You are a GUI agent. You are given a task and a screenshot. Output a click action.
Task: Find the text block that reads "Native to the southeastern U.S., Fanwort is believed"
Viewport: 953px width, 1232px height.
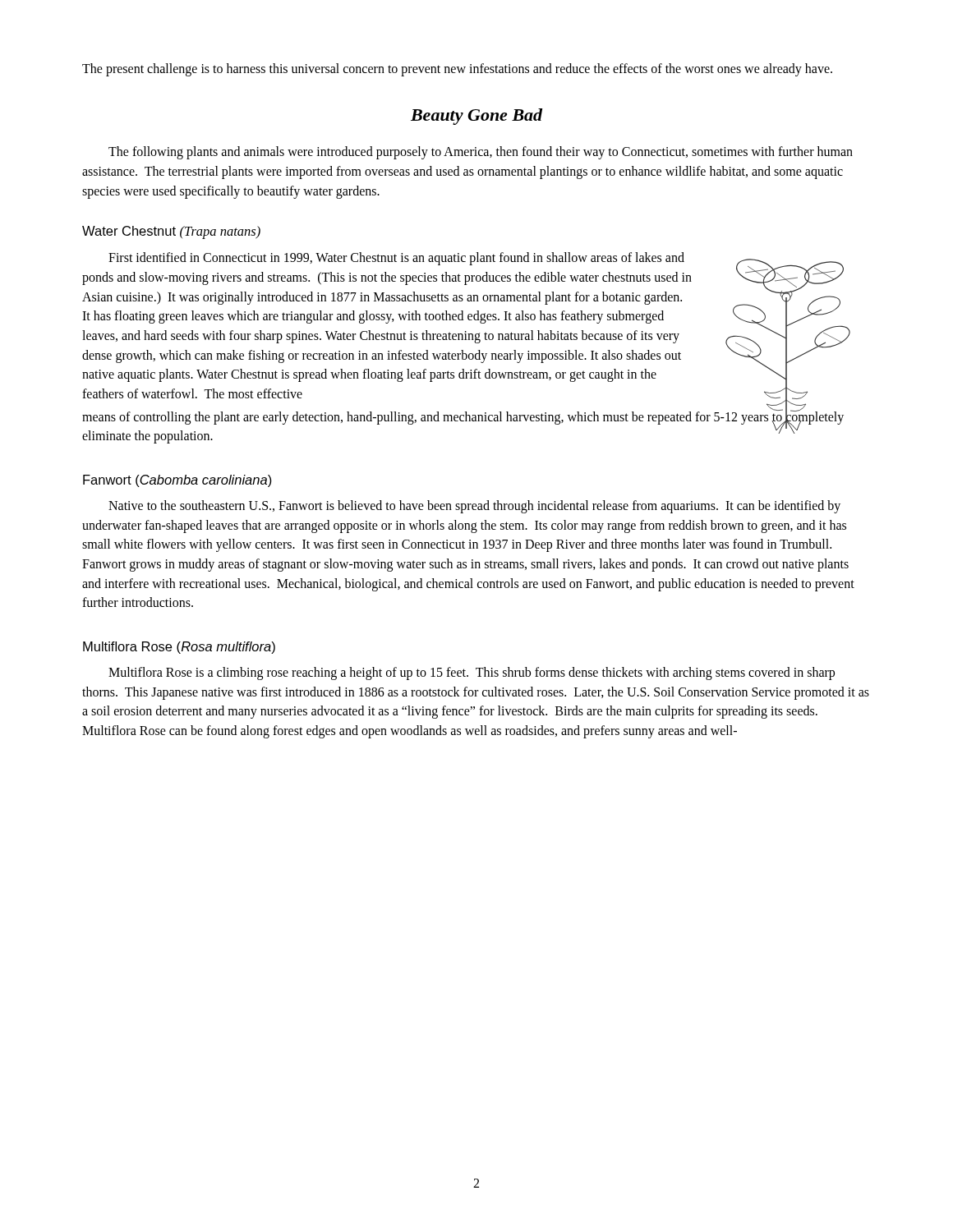(468, 554)
